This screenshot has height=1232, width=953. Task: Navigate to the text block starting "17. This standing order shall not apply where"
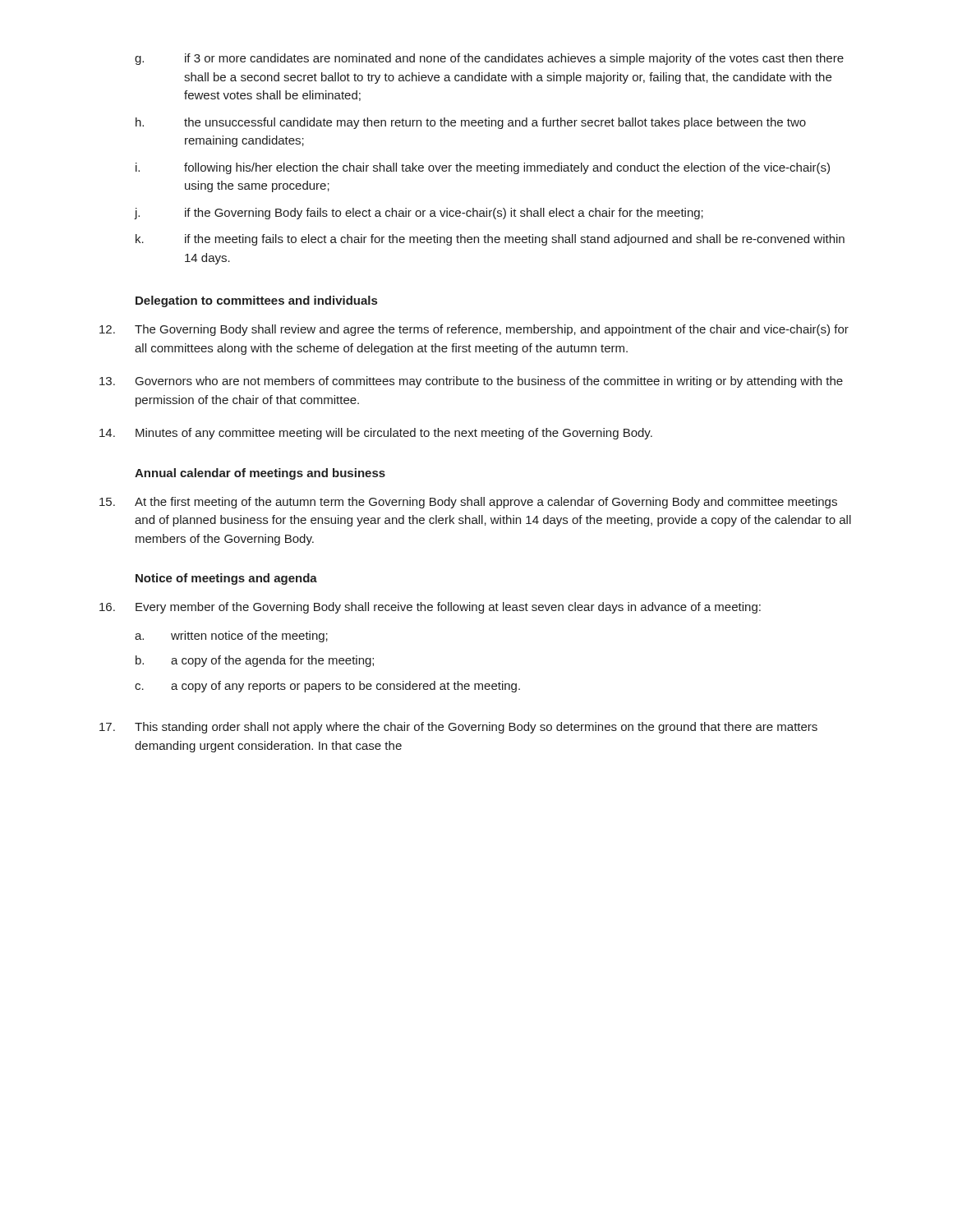(x=476, y=736)
